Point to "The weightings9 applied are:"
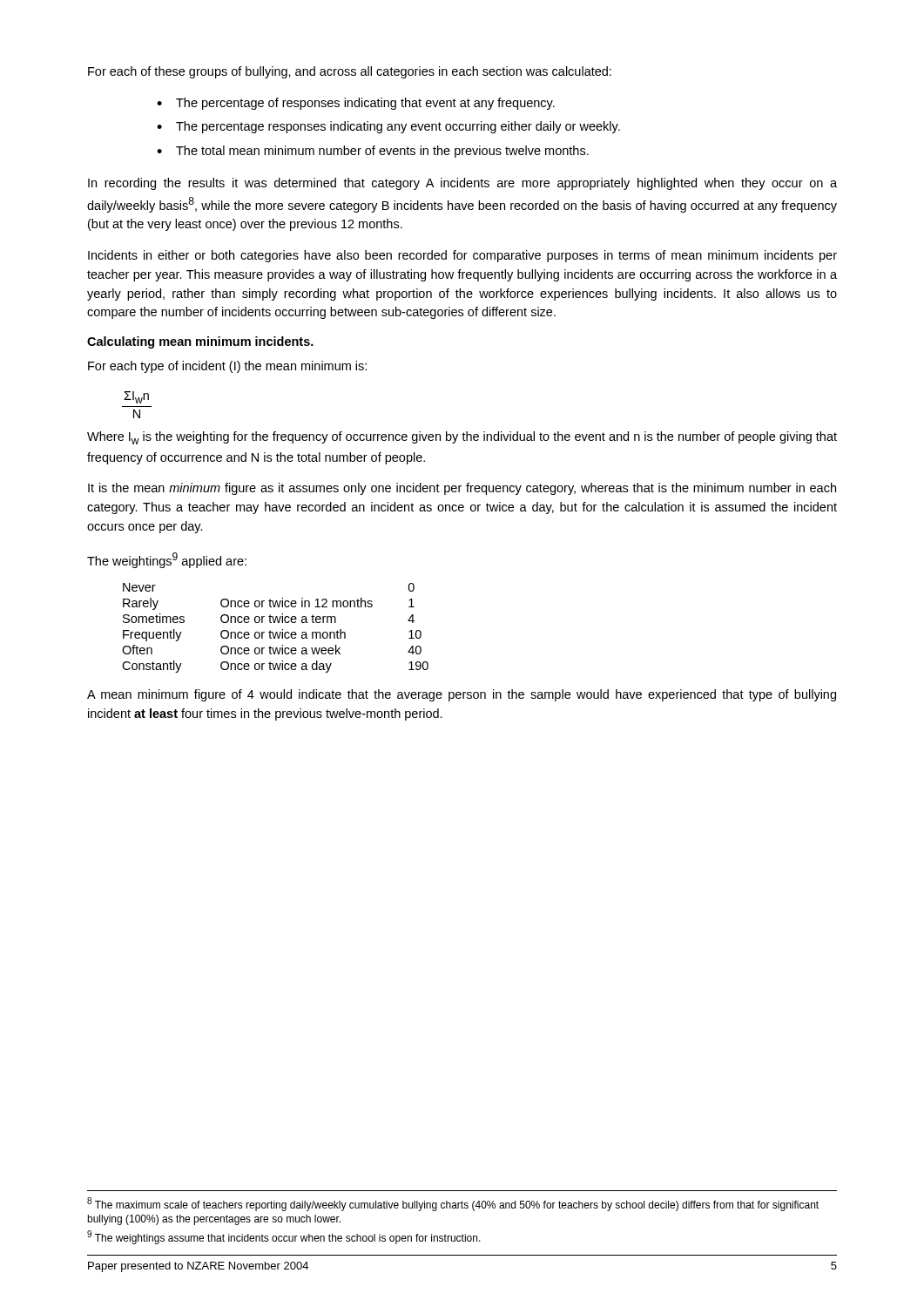924x1307 pixels. coord(167,559)
